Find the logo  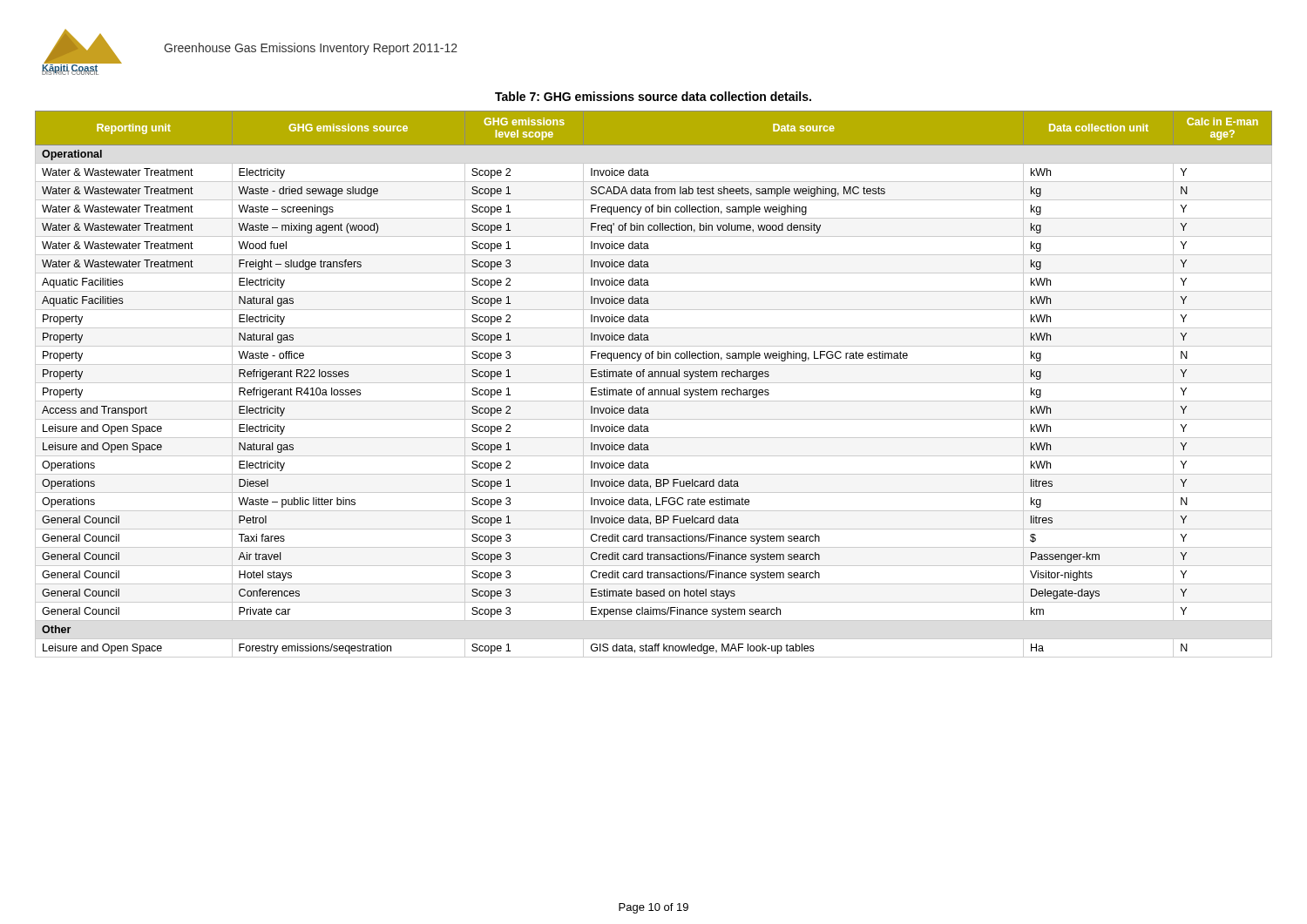click(x=91, y=47)
